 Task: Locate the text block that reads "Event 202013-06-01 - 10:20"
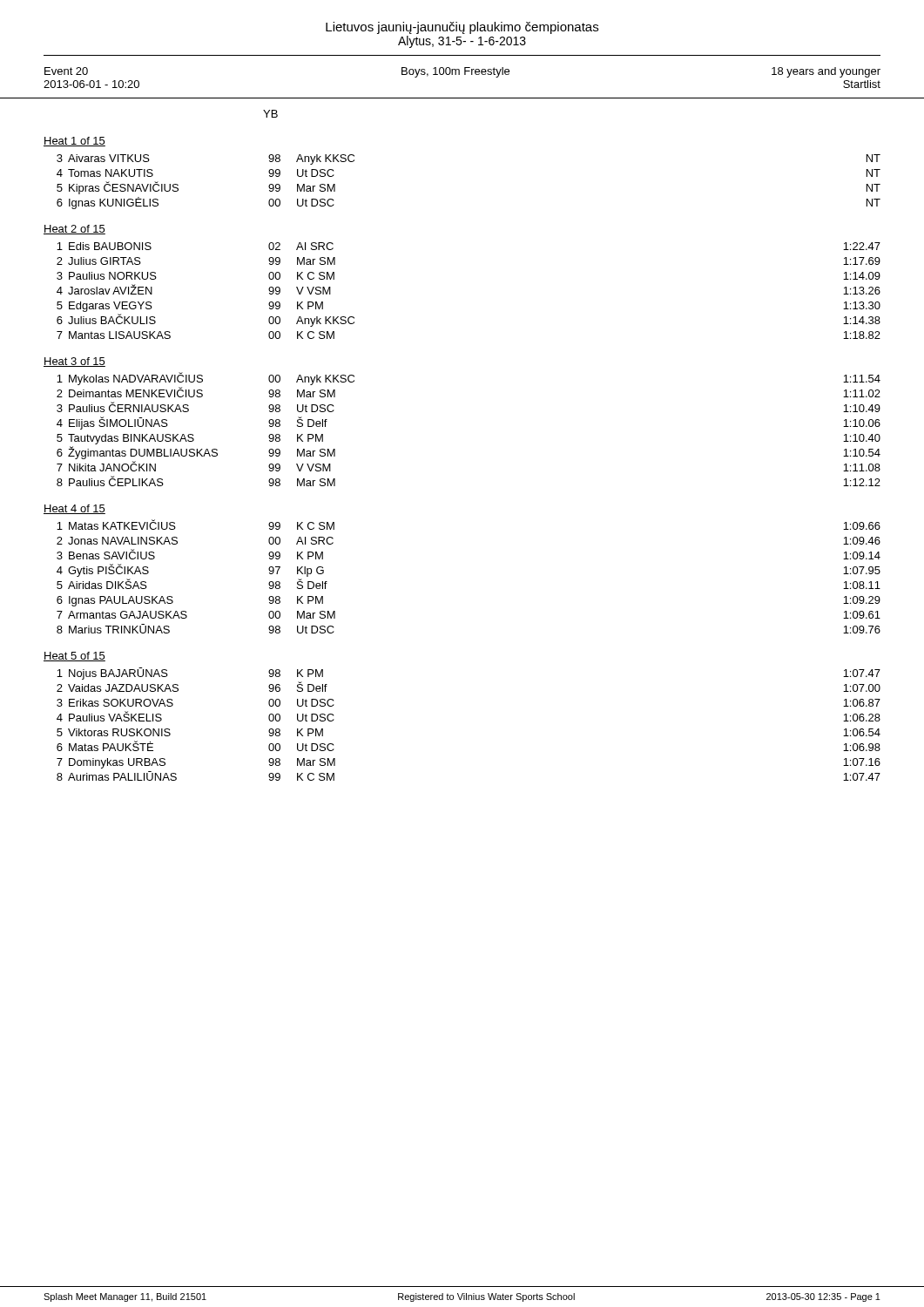[x=462, y=78]
